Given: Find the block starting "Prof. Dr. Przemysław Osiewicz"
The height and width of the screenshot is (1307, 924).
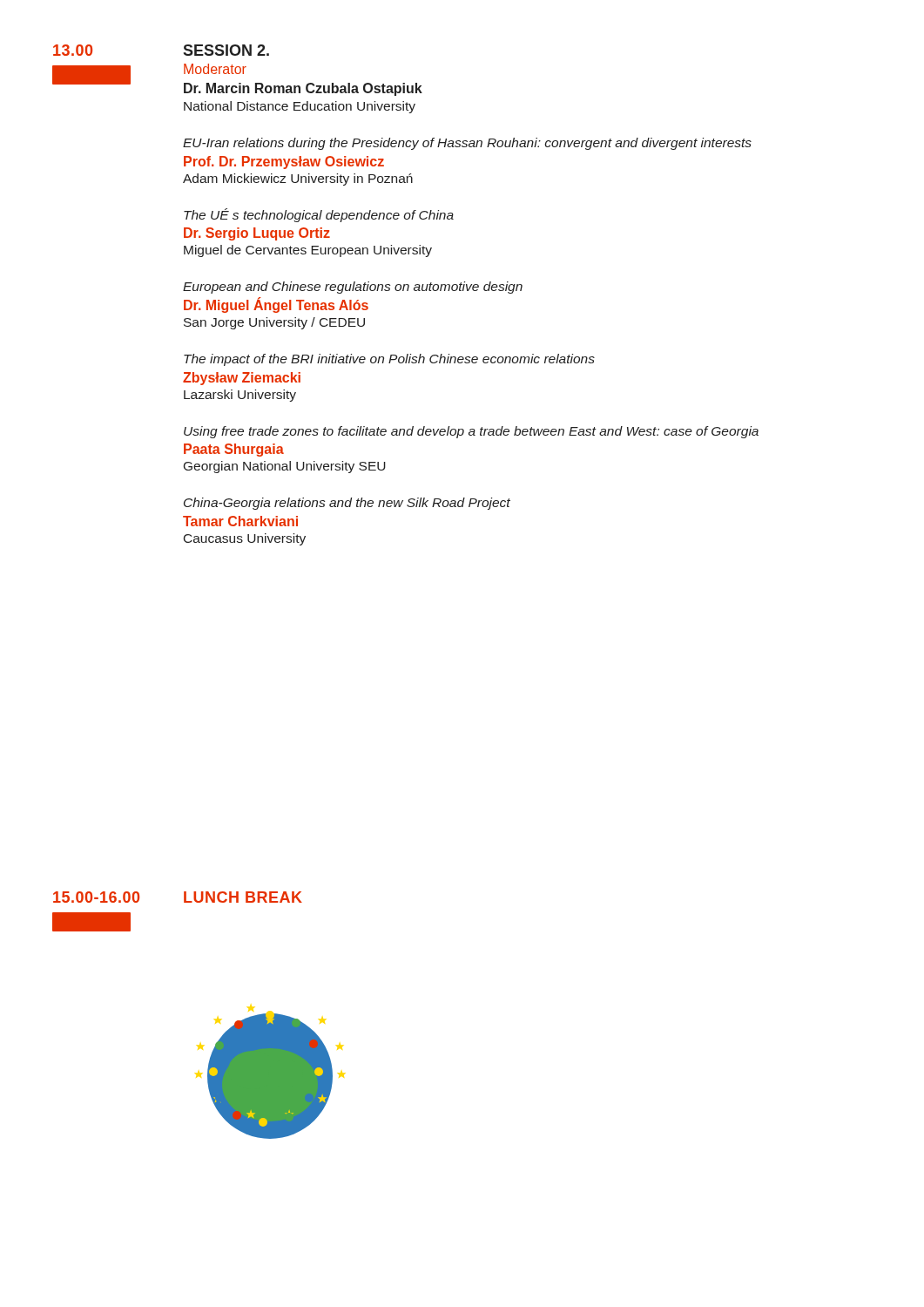Looking at the screenshot, I should [284, 161].
